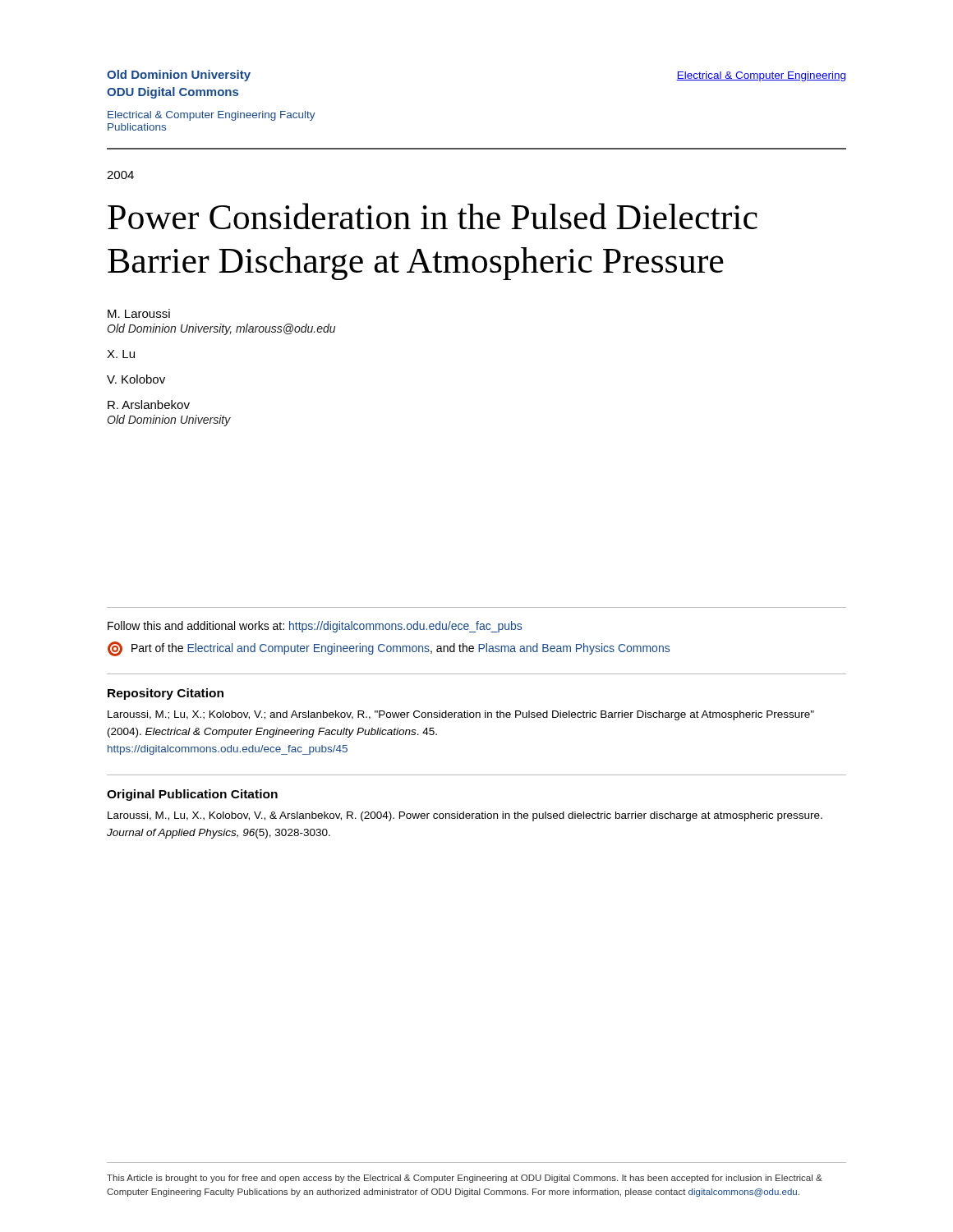Click on the block starting "Original Publication Citation"
This screenshot has height=1232, width=953.
pos(192,795)
